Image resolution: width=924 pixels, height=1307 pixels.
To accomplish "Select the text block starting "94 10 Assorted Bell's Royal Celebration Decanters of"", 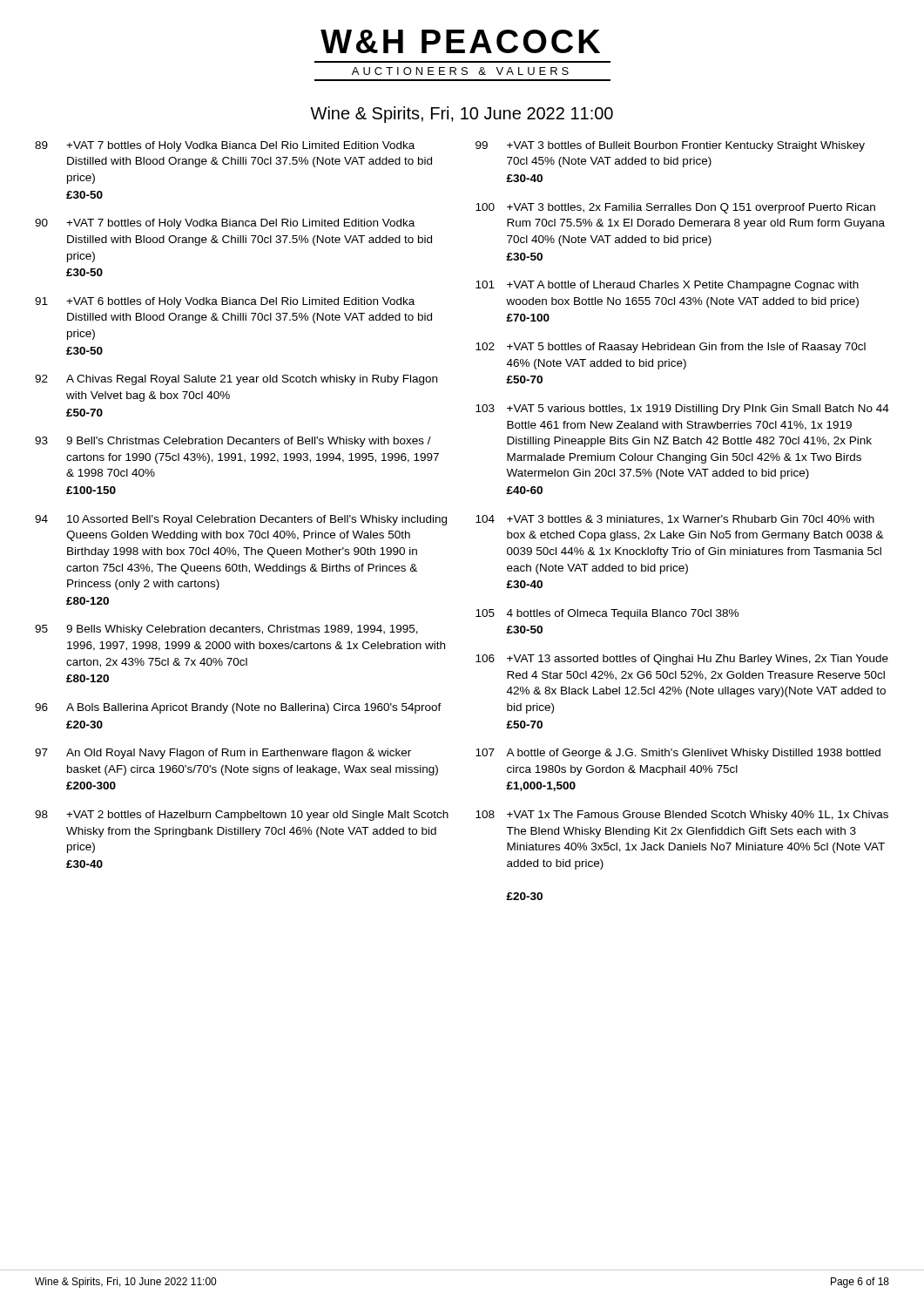I will pyautogui.click(x=242, y=560).
